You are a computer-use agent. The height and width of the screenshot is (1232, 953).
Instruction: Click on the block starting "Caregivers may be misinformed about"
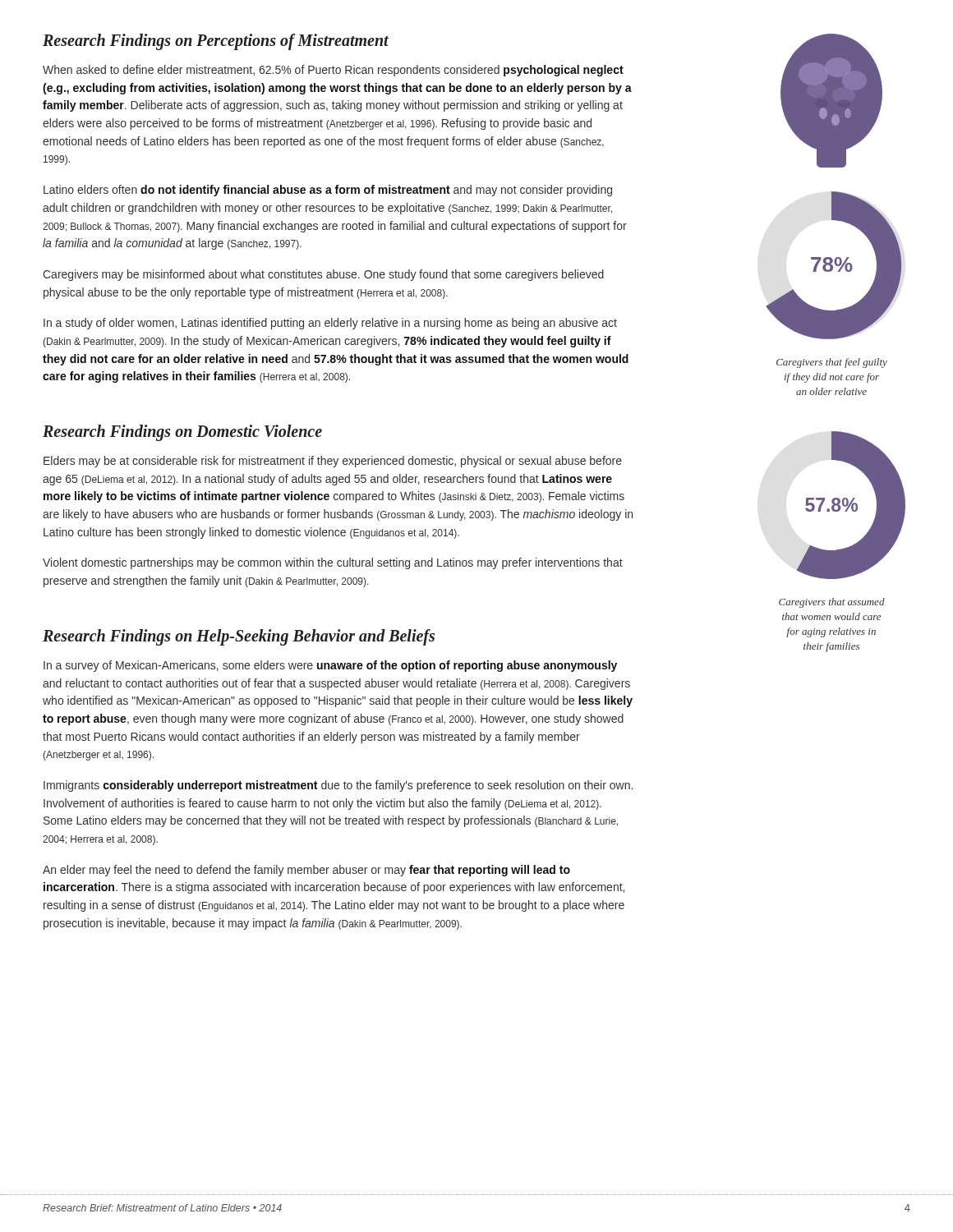click(323, 283)
